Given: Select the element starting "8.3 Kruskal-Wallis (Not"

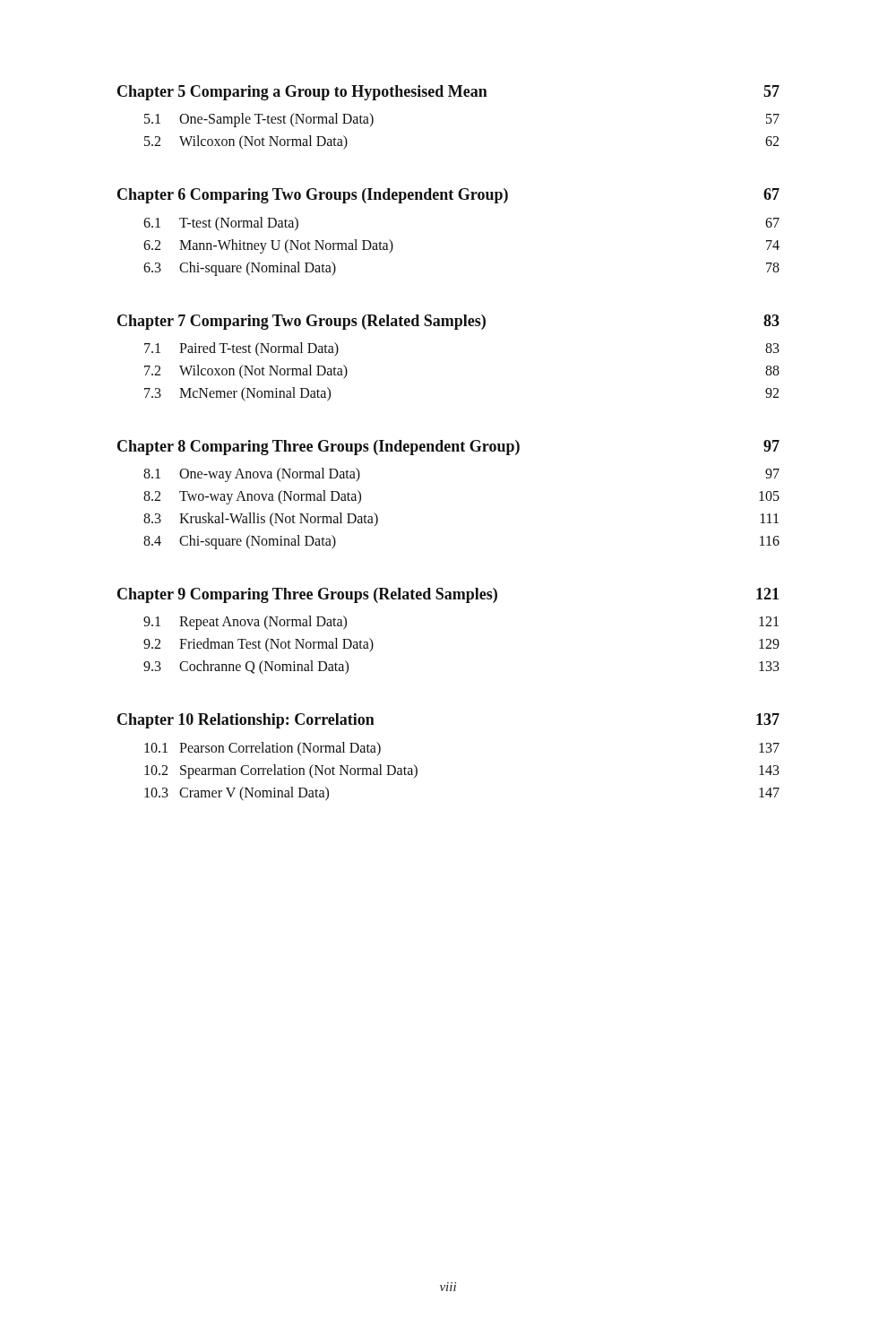Looking at the screenshot, I should [x=276, y=519].
